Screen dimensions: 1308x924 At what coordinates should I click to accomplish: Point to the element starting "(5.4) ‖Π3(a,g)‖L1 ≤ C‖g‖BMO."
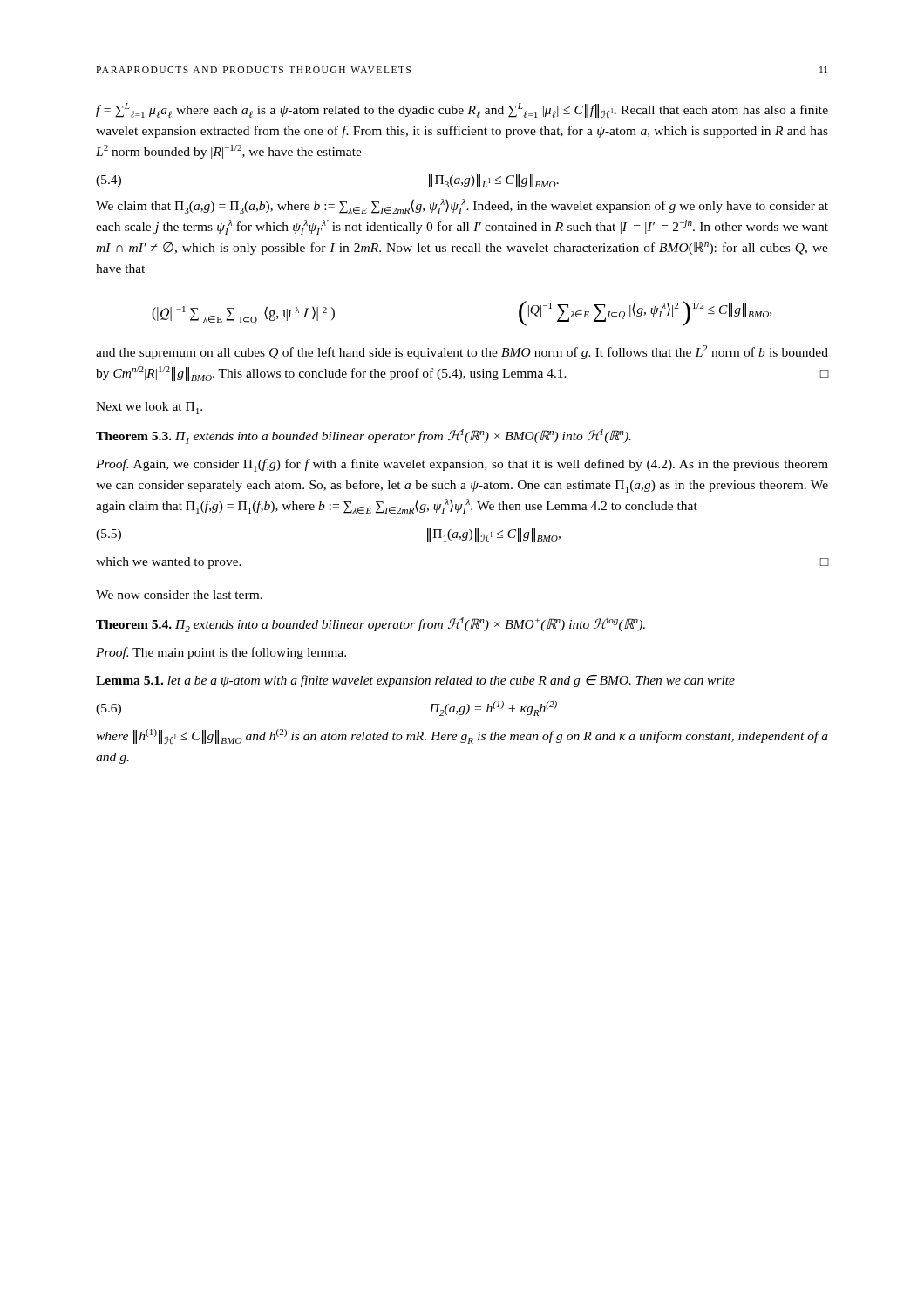(462, 179)
